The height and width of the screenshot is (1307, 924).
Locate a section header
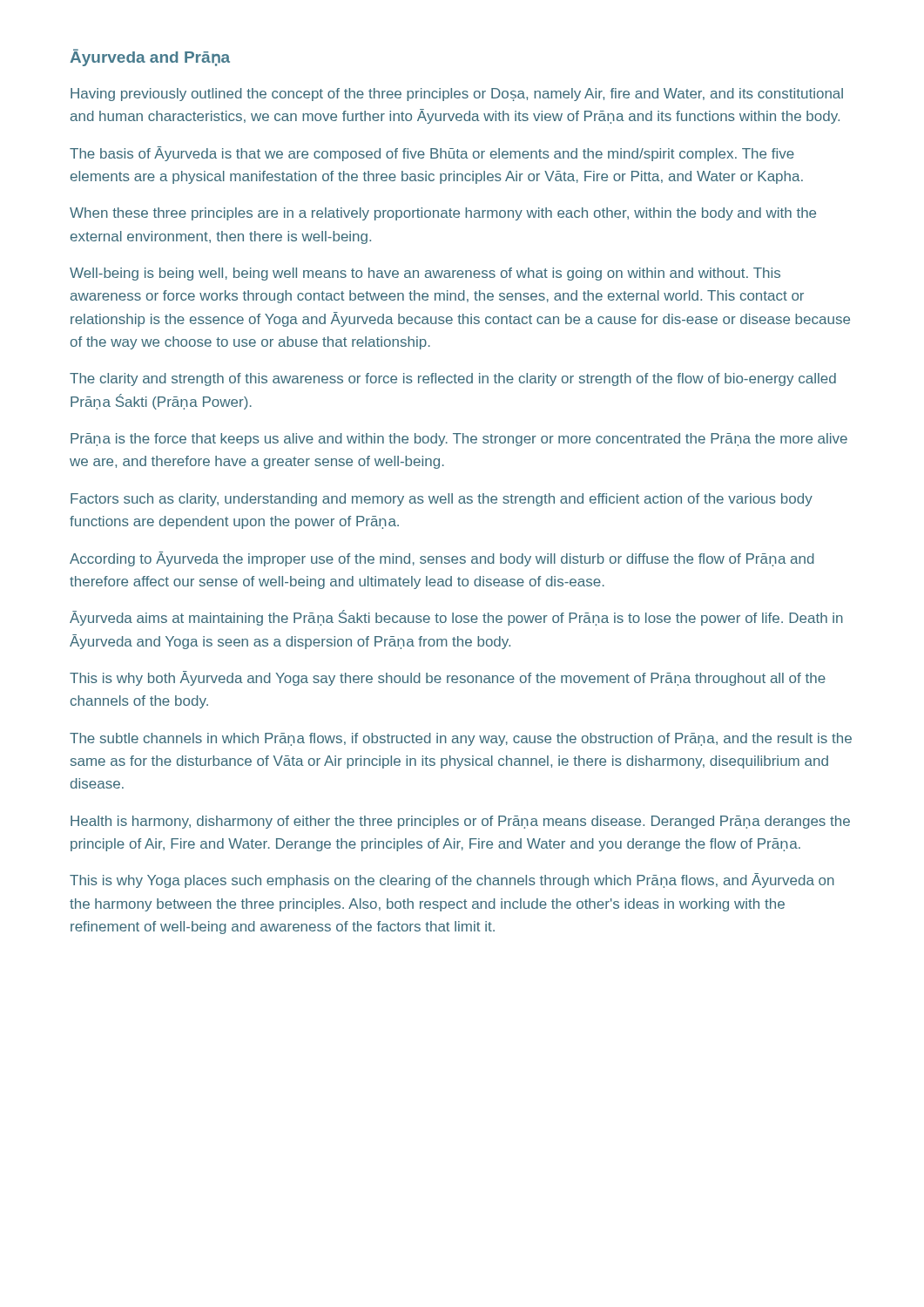[x=150, y=57]
